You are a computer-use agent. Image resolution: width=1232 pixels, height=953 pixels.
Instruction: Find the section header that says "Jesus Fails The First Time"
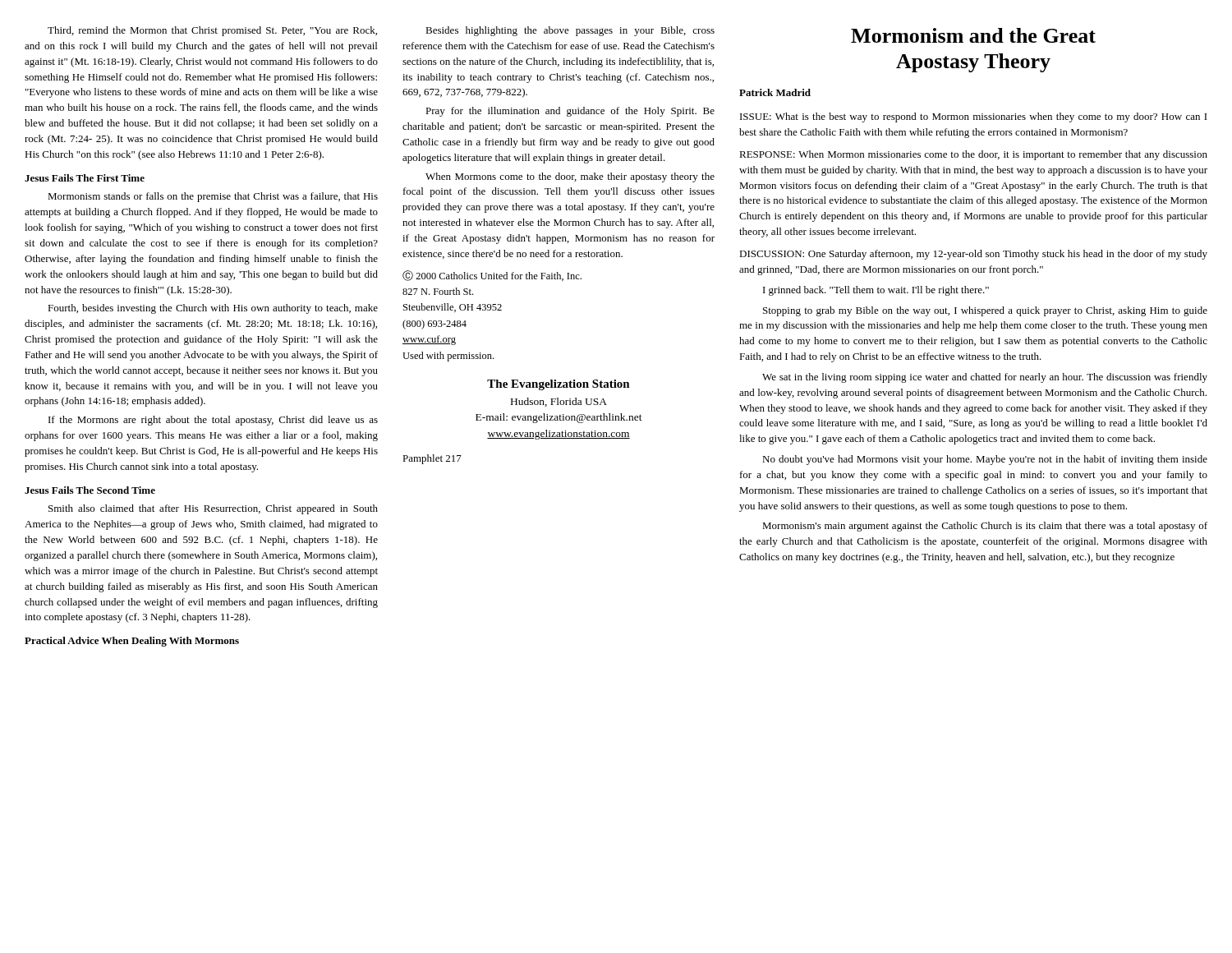(x=85, y=178)
